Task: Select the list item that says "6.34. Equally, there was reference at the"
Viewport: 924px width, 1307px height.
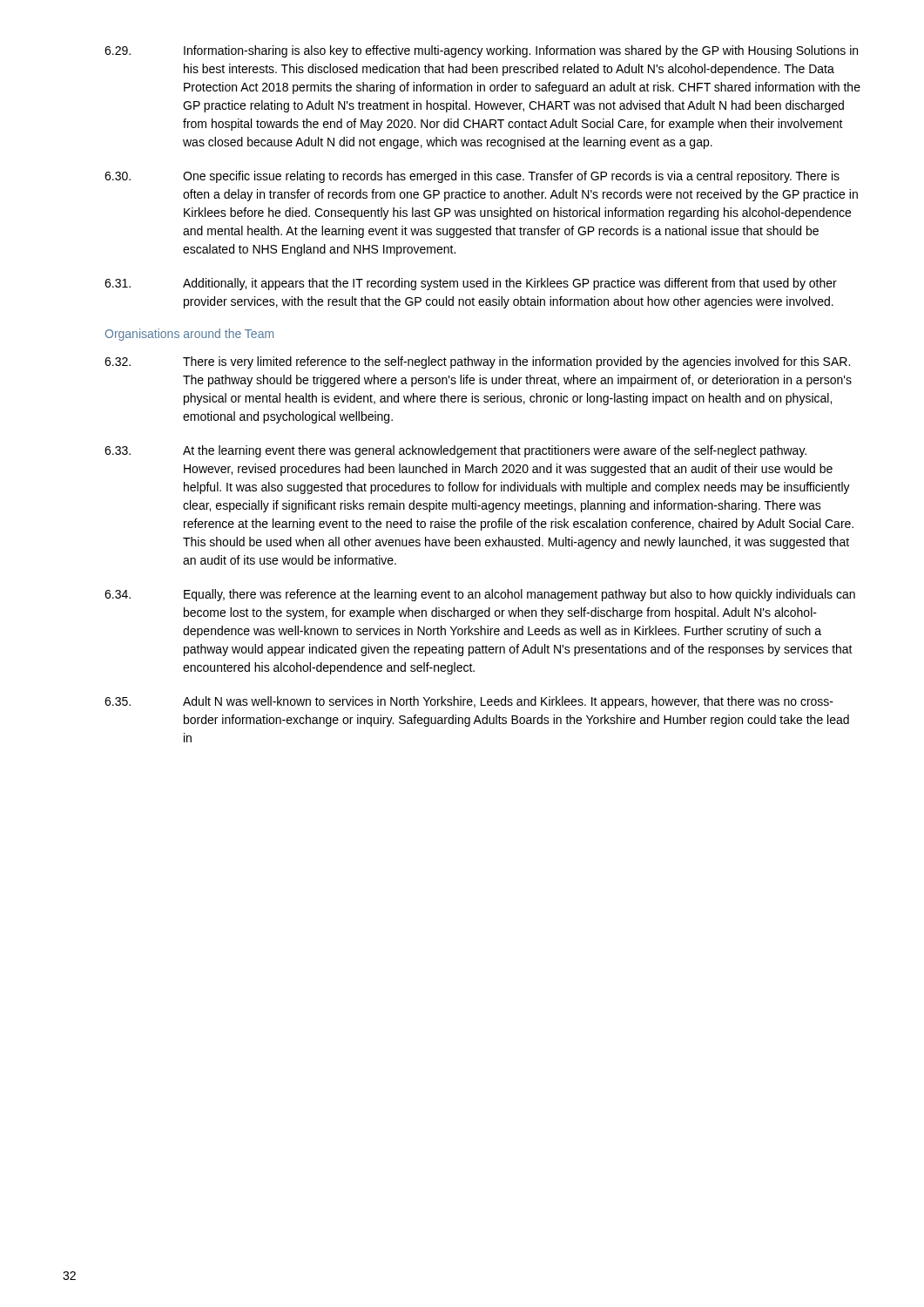Action: point(483,631)
